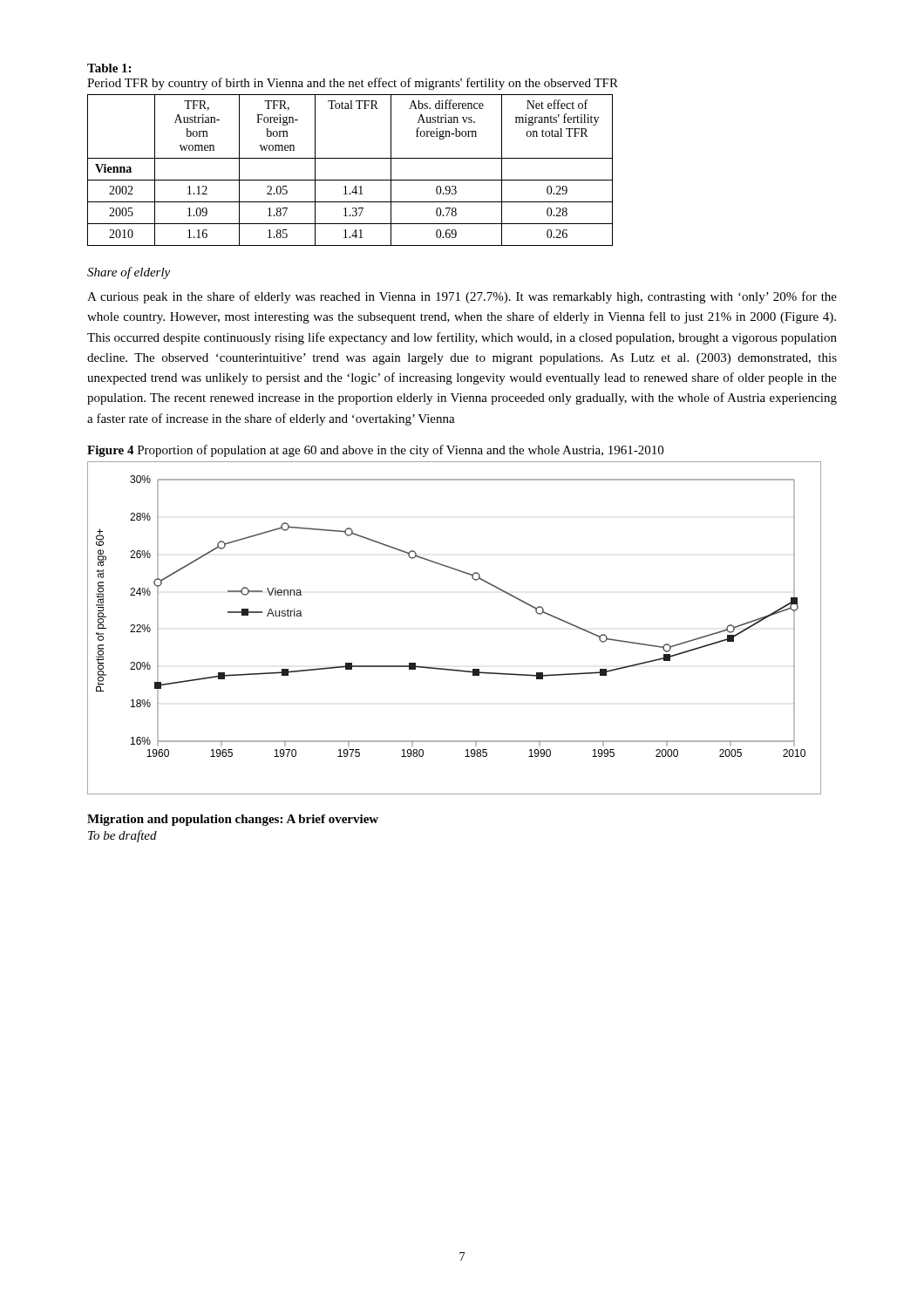Locate a line chart
The image size is (924, 1308).
coord(462,628)
